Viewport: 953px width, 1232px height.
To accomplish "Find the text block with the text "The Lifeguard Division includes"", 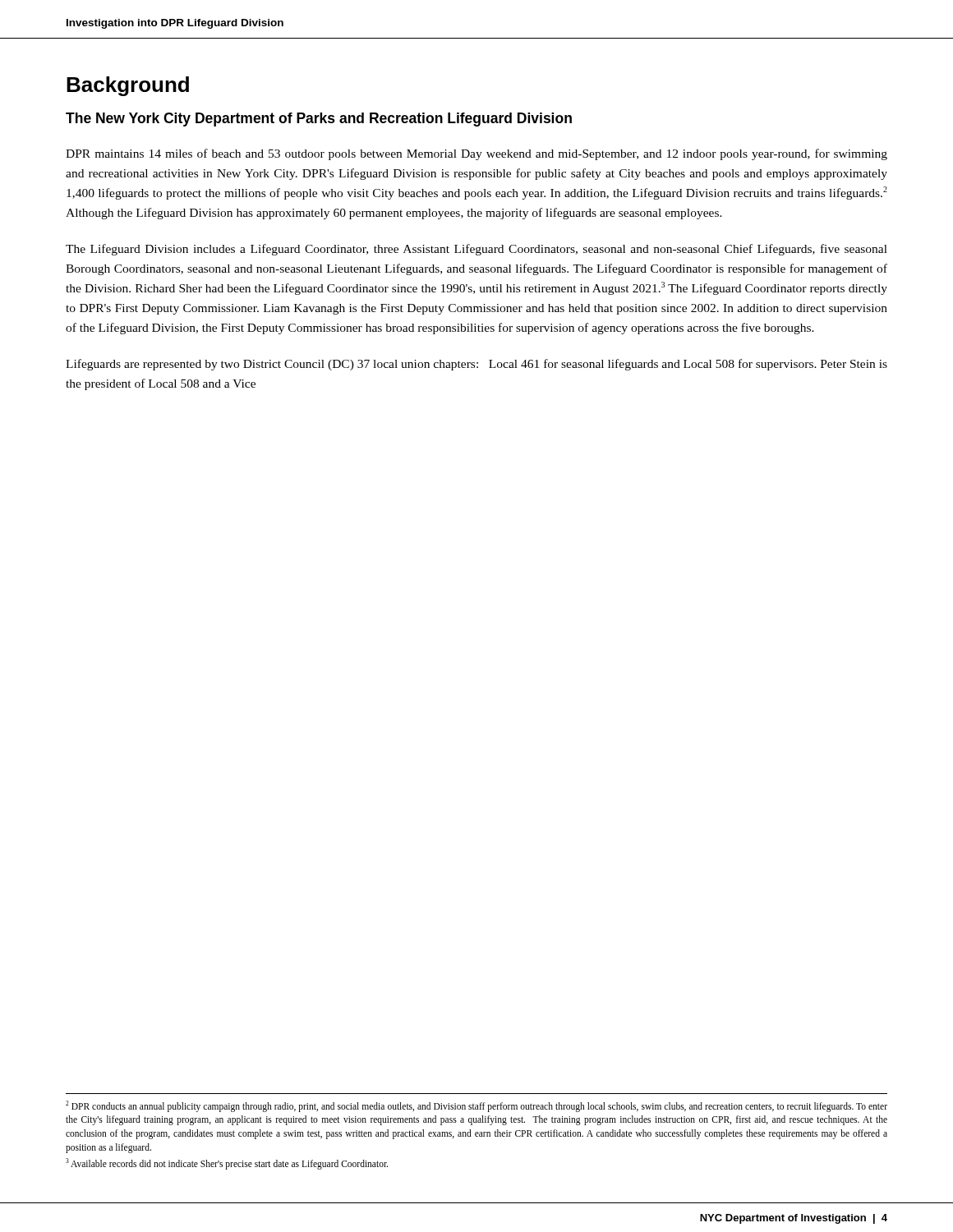I will [x=476, y=288].
